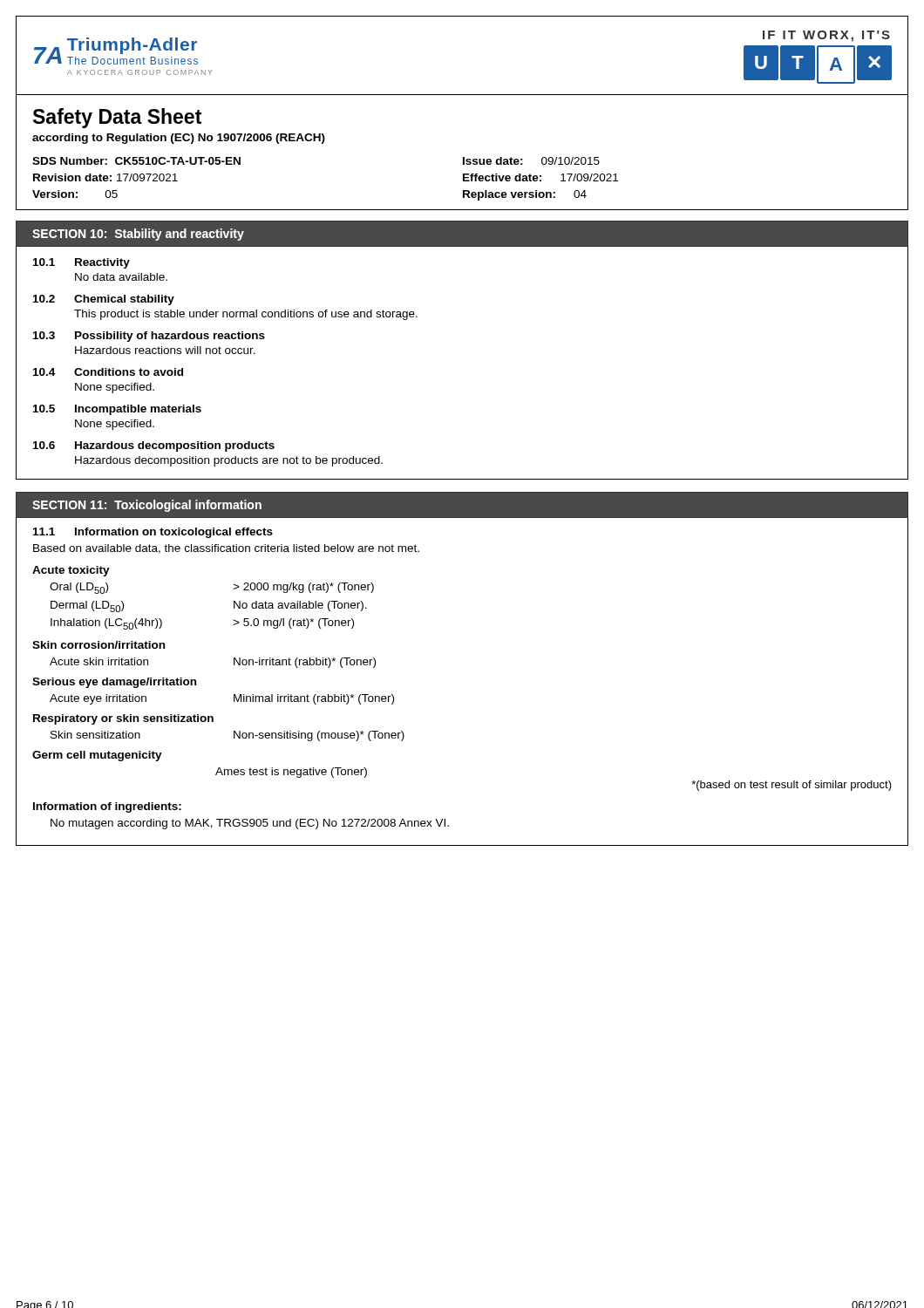Point to the block starting "Oral (LD50) > 2000 mg/kg (rat)* (Toner)"
The width and height of the screenshot is (924, 1308).
[77, 588]
